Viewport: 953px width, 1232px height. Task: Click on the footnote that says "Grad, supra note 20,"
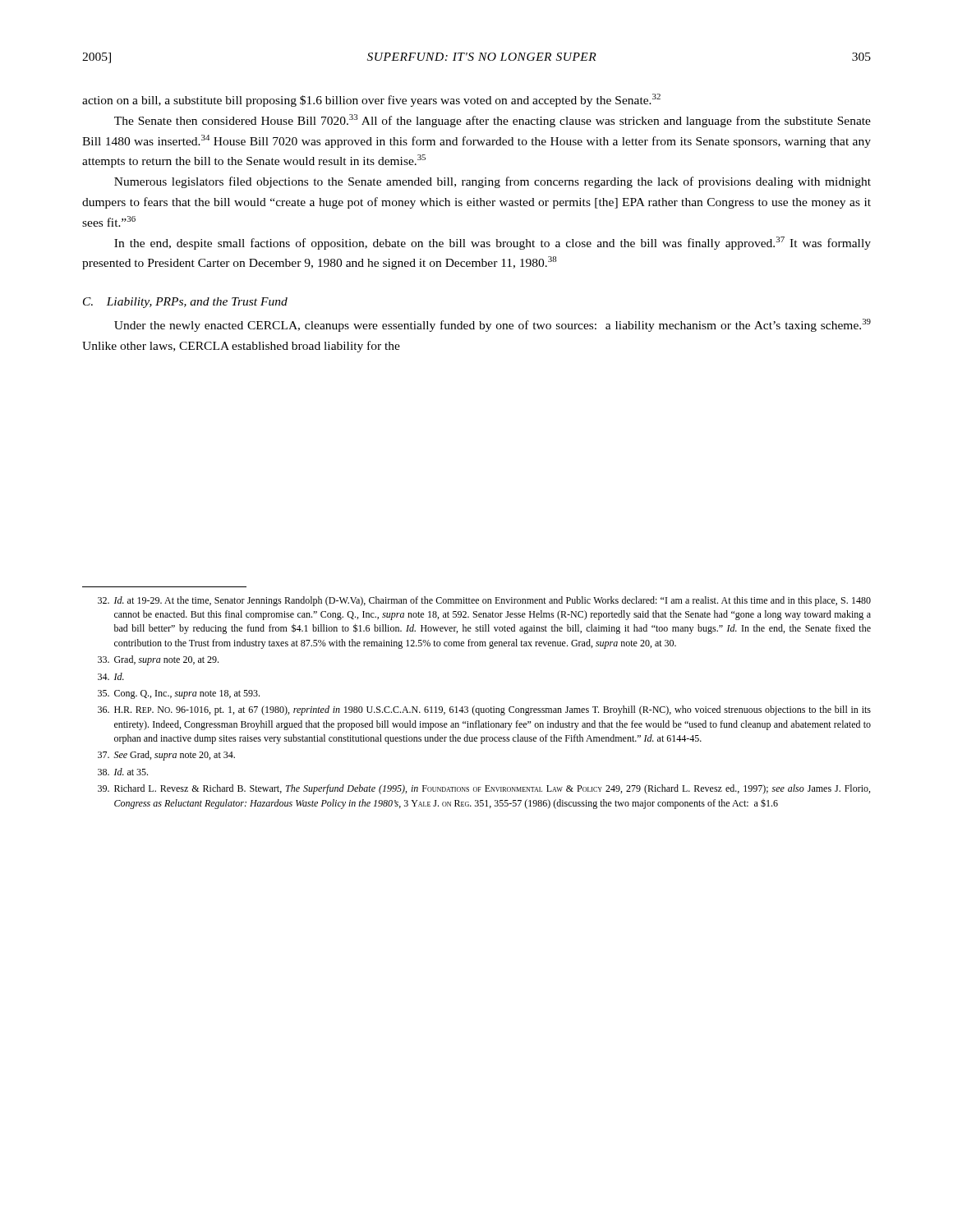click(158, 660)
